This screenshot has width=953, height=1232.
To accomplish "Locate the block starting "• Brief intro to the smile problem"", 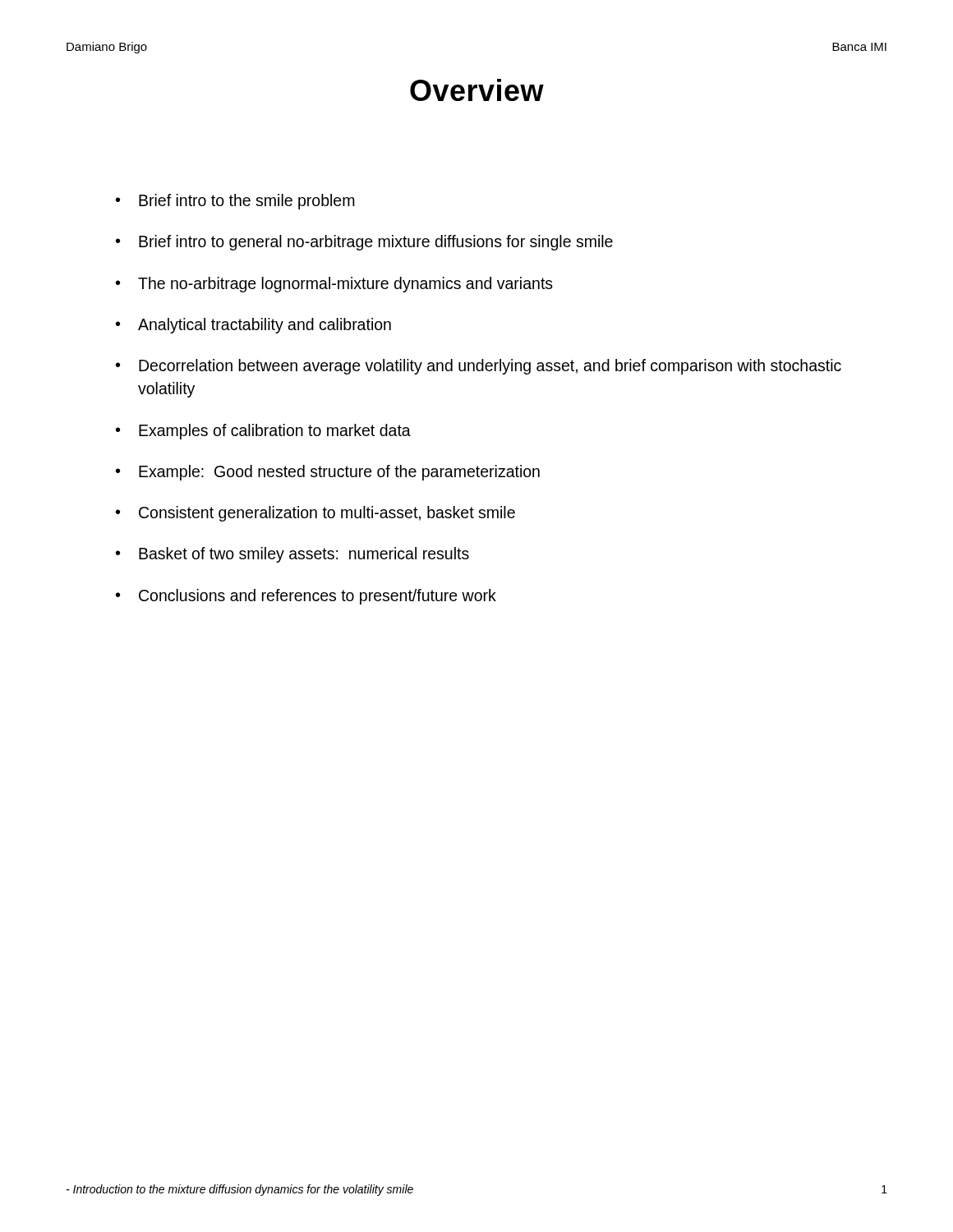I will (x=235, y=202).
